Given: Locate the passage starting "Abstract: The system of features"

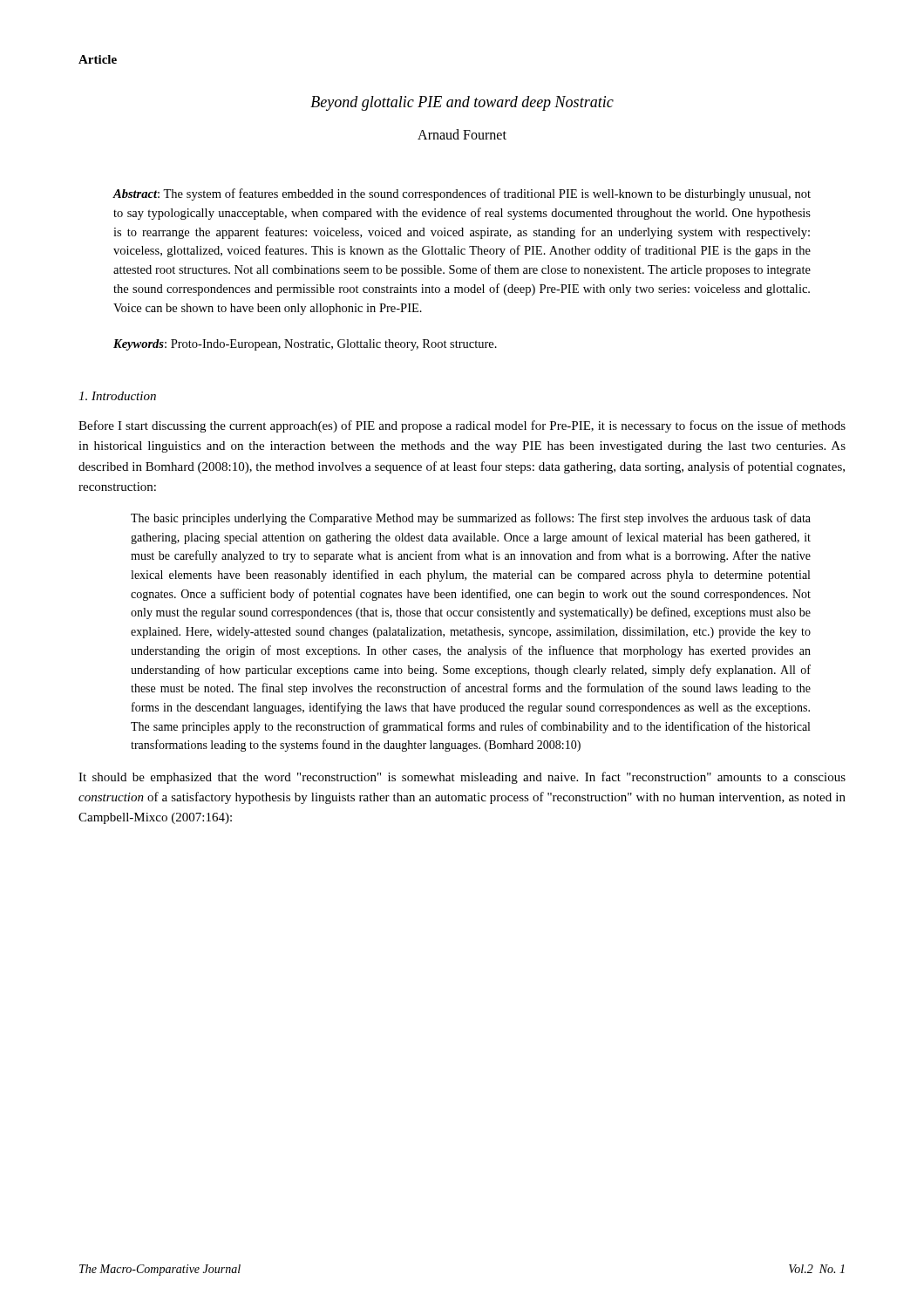Looking at the screenshot, I should click(x=462, y=251).
